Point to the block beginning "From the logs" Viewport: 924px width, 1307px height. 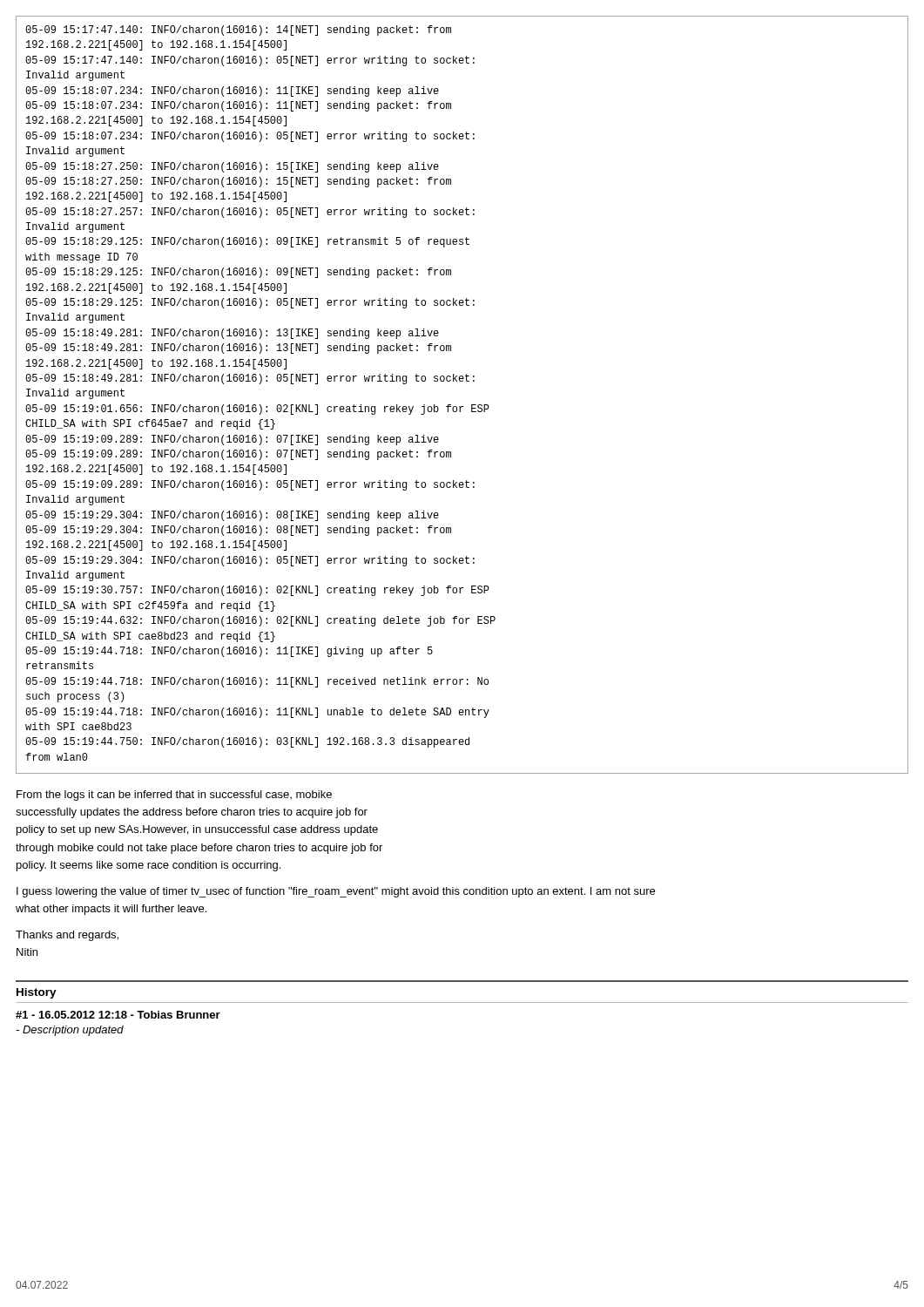click(x=199, y=829)
